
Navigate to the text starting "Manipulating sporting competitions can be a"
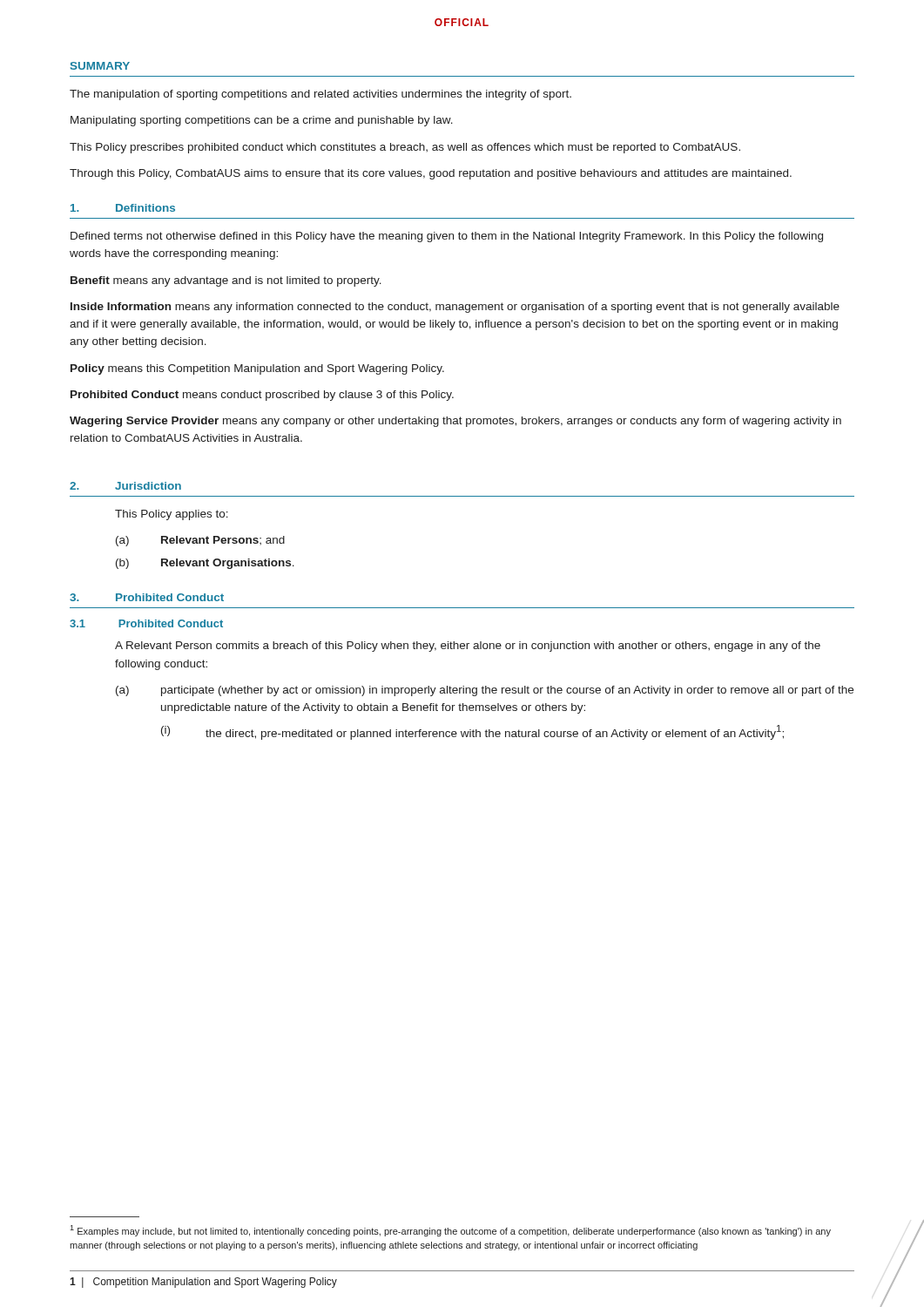(261, 120)
